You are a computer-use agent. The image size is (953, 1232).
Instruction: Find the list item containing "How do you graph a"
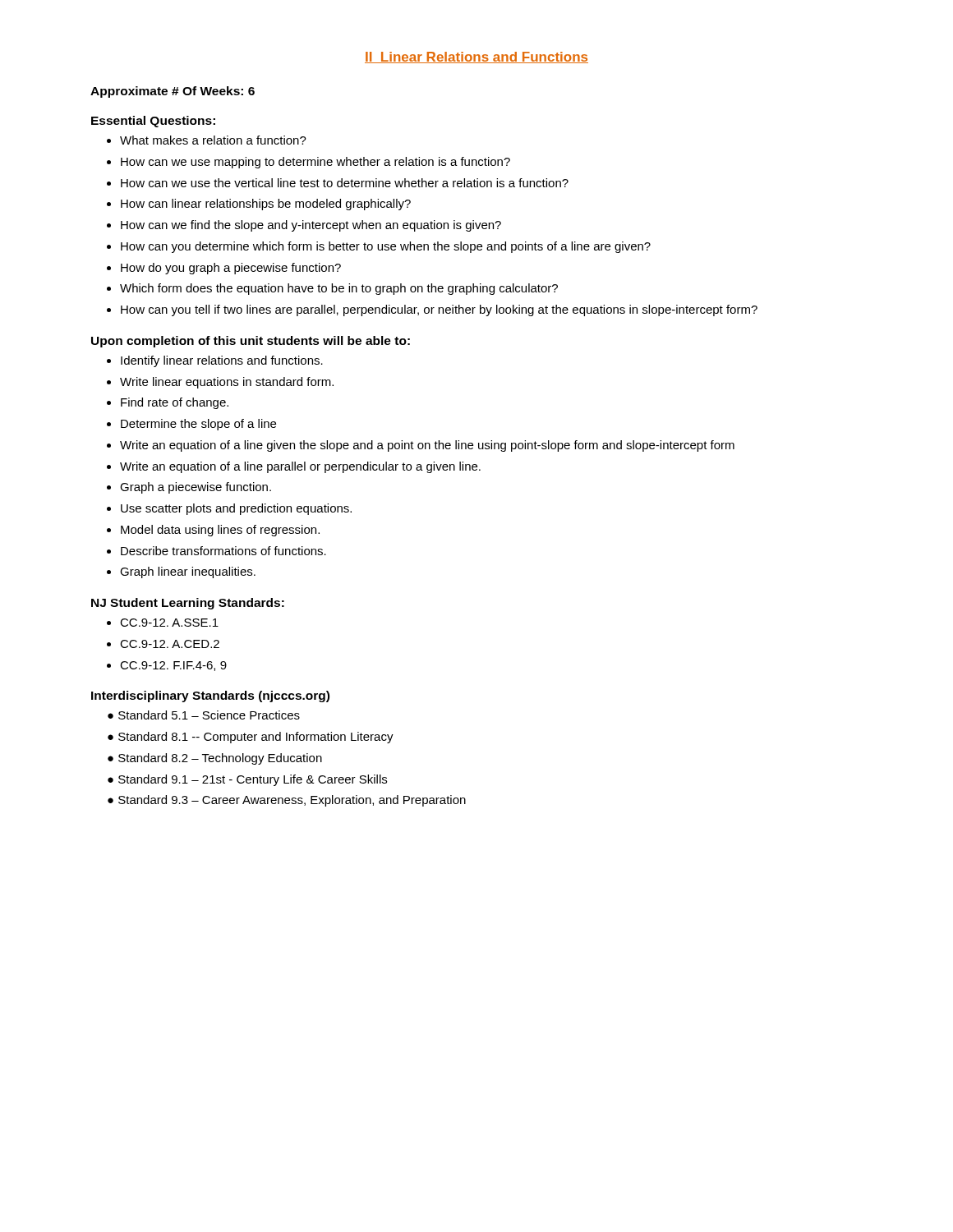coord(231,267)
